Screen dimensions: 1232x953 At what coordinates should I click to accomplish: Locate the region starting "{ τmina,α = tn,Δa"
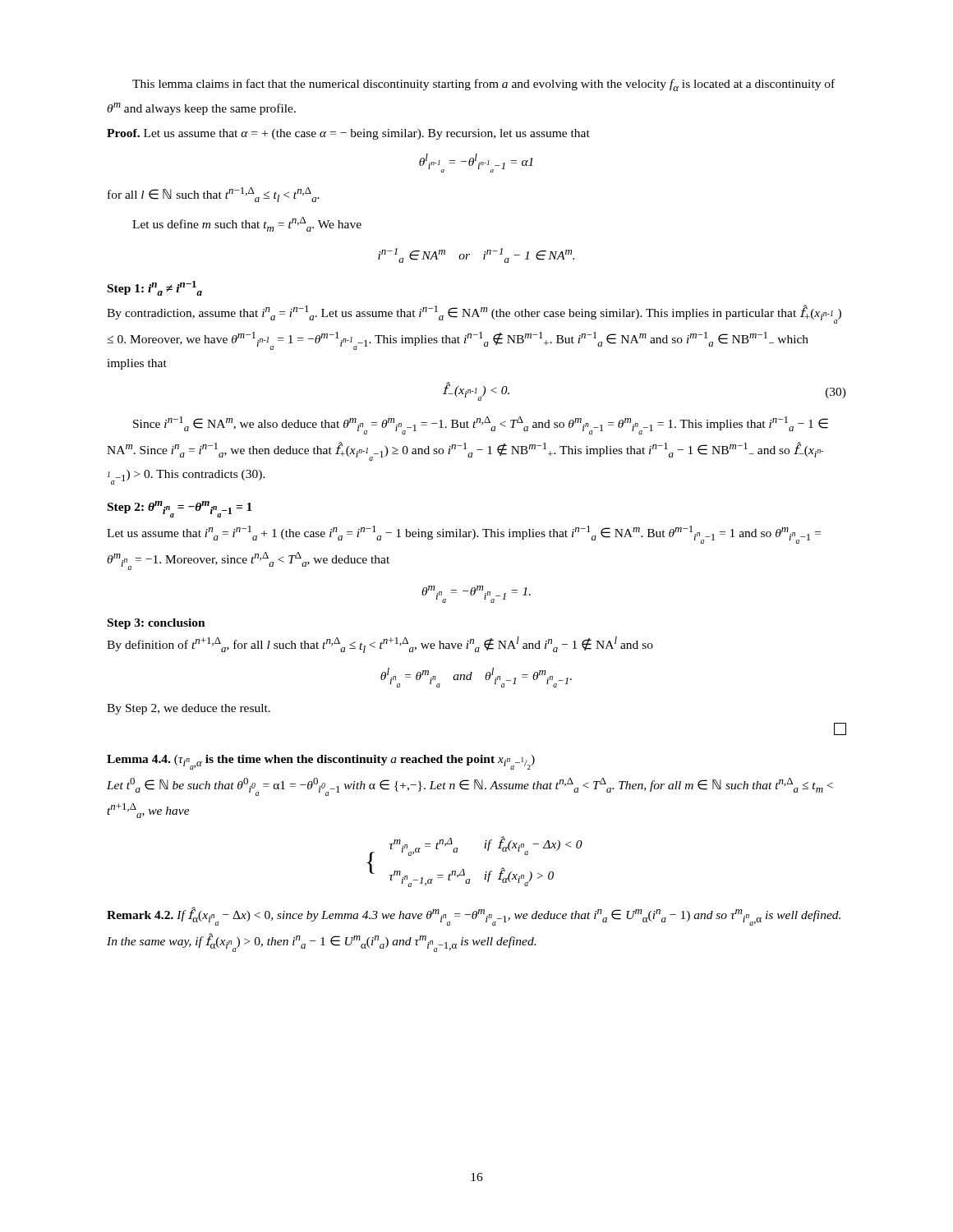tap(476, 862)
